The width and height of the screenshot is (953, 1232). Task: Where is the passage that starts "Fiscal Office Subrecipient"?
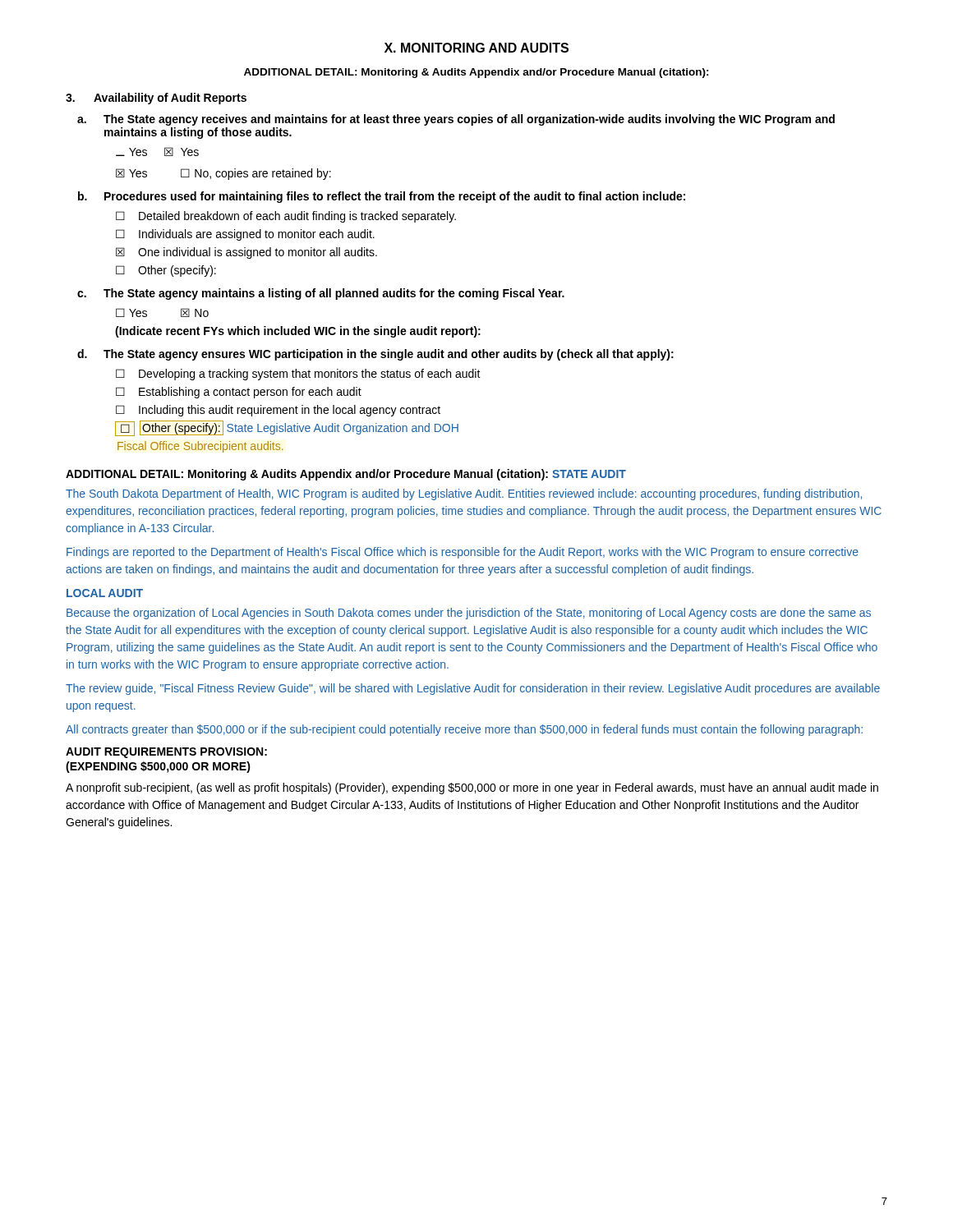click(x=200, y=446)
